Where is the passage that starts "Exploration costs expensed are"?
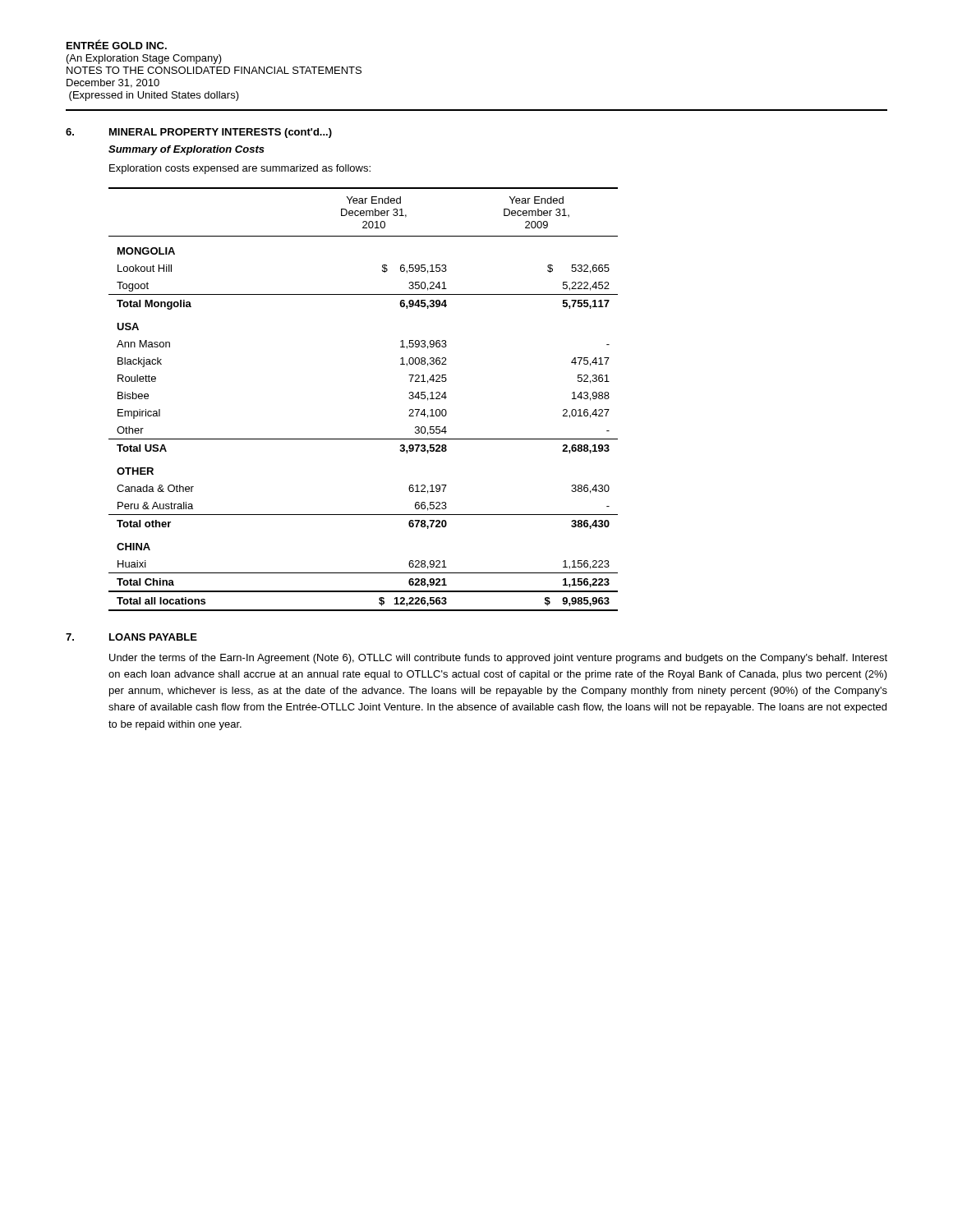Image resolution: width=953 pixels, height=1232 pixels. pos(240,168)
